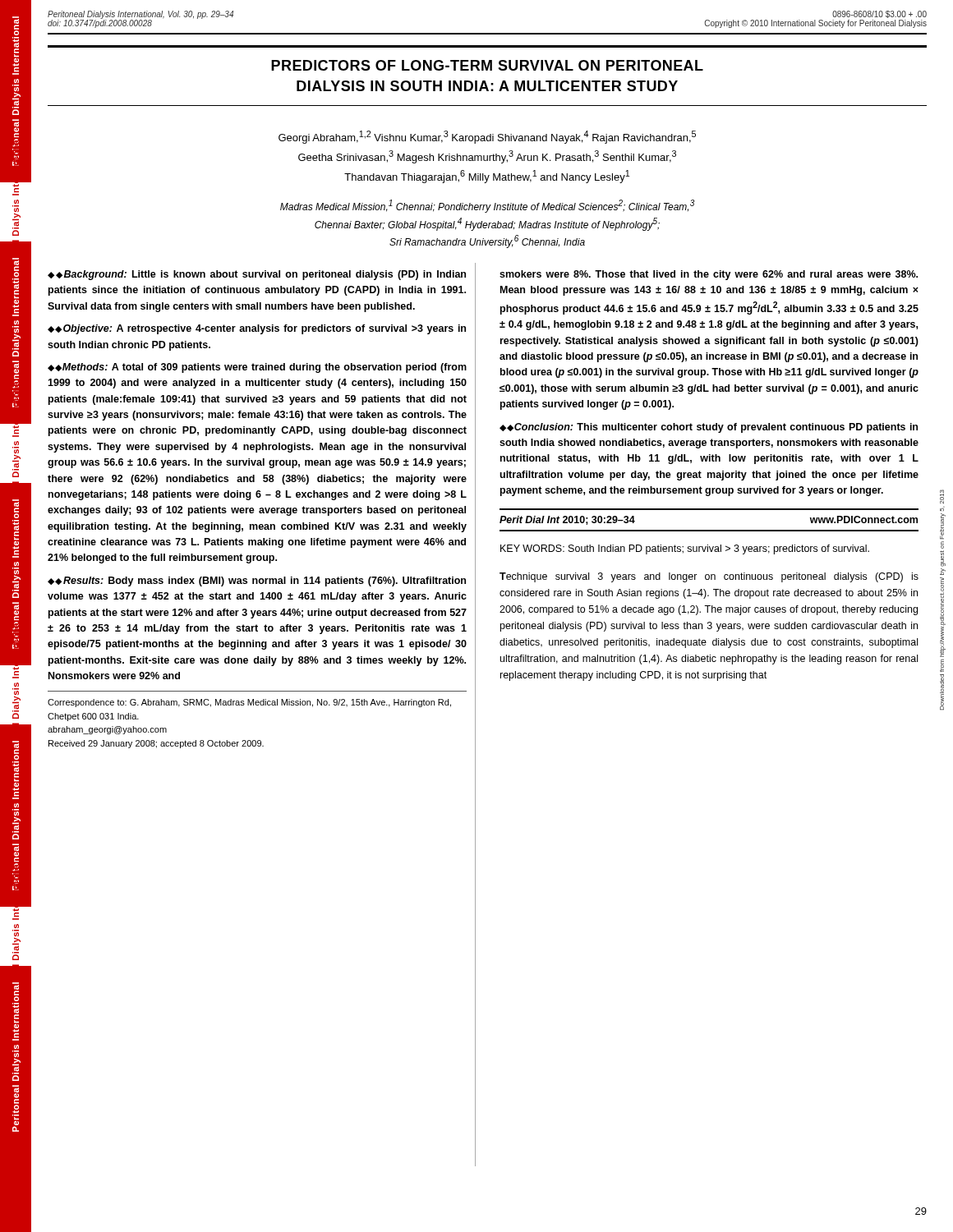The height and width of the screenshot is (1232, 953).
Task: Click the title that begins "PREDICTORS OF LONG-TERM SURVIVAL ON PERITONEAL DIALYSIS IN"
Action: click(487, 76)
